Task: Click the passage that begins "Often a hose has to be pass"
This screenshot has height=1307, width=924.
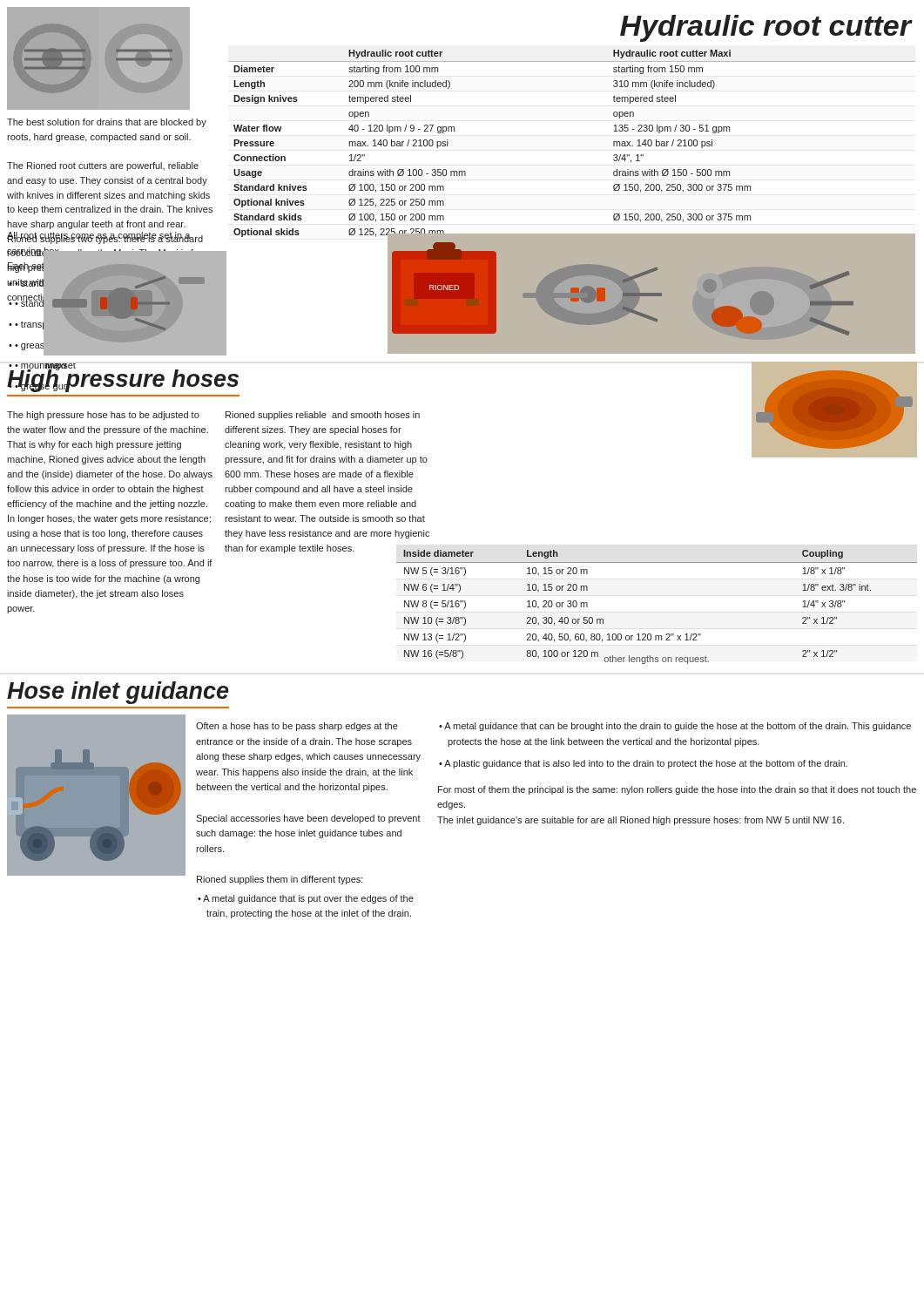Action: [309, 821]
